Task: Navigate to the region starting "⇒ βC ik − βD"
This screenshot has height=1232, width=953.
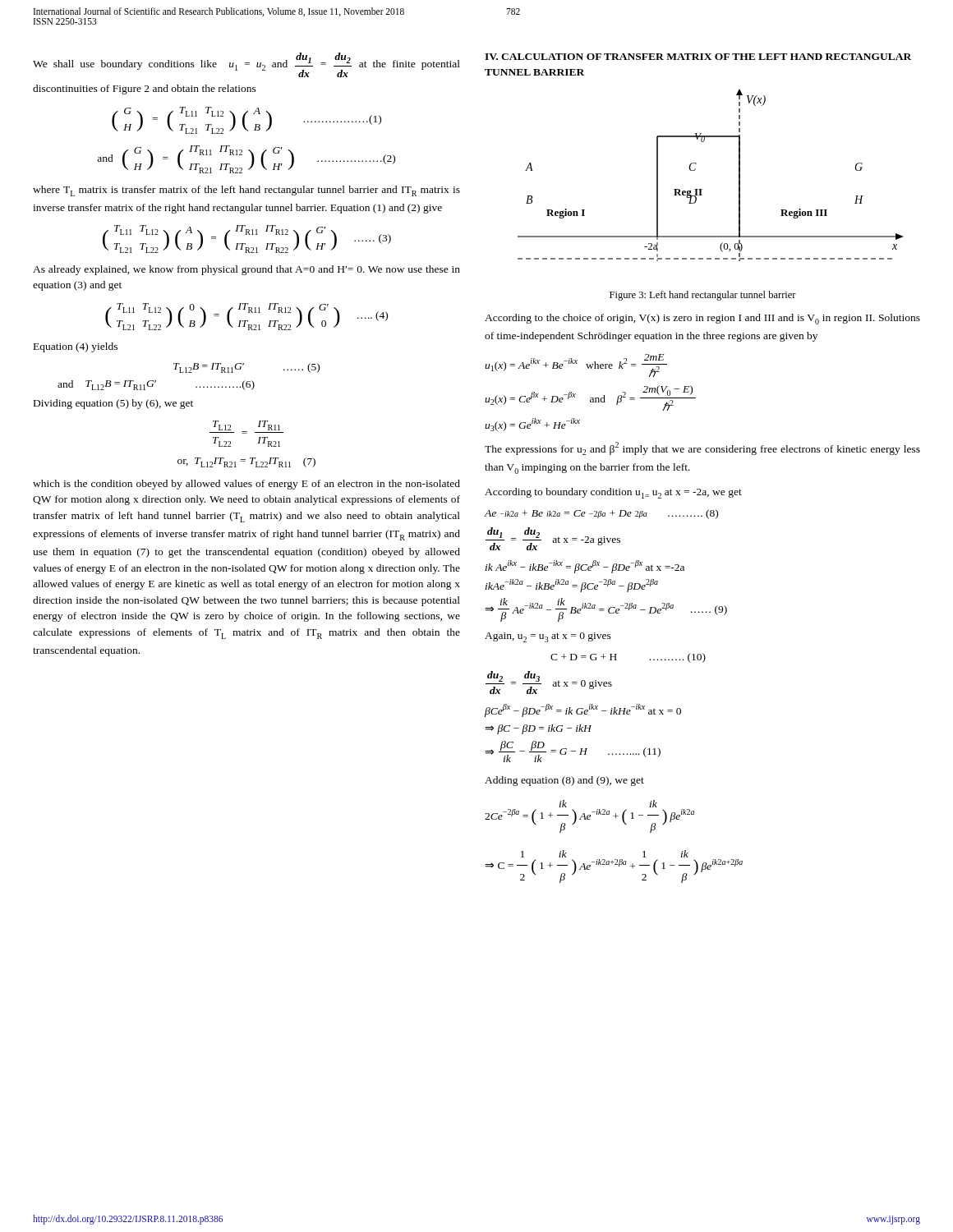Action: coord(573,752)
